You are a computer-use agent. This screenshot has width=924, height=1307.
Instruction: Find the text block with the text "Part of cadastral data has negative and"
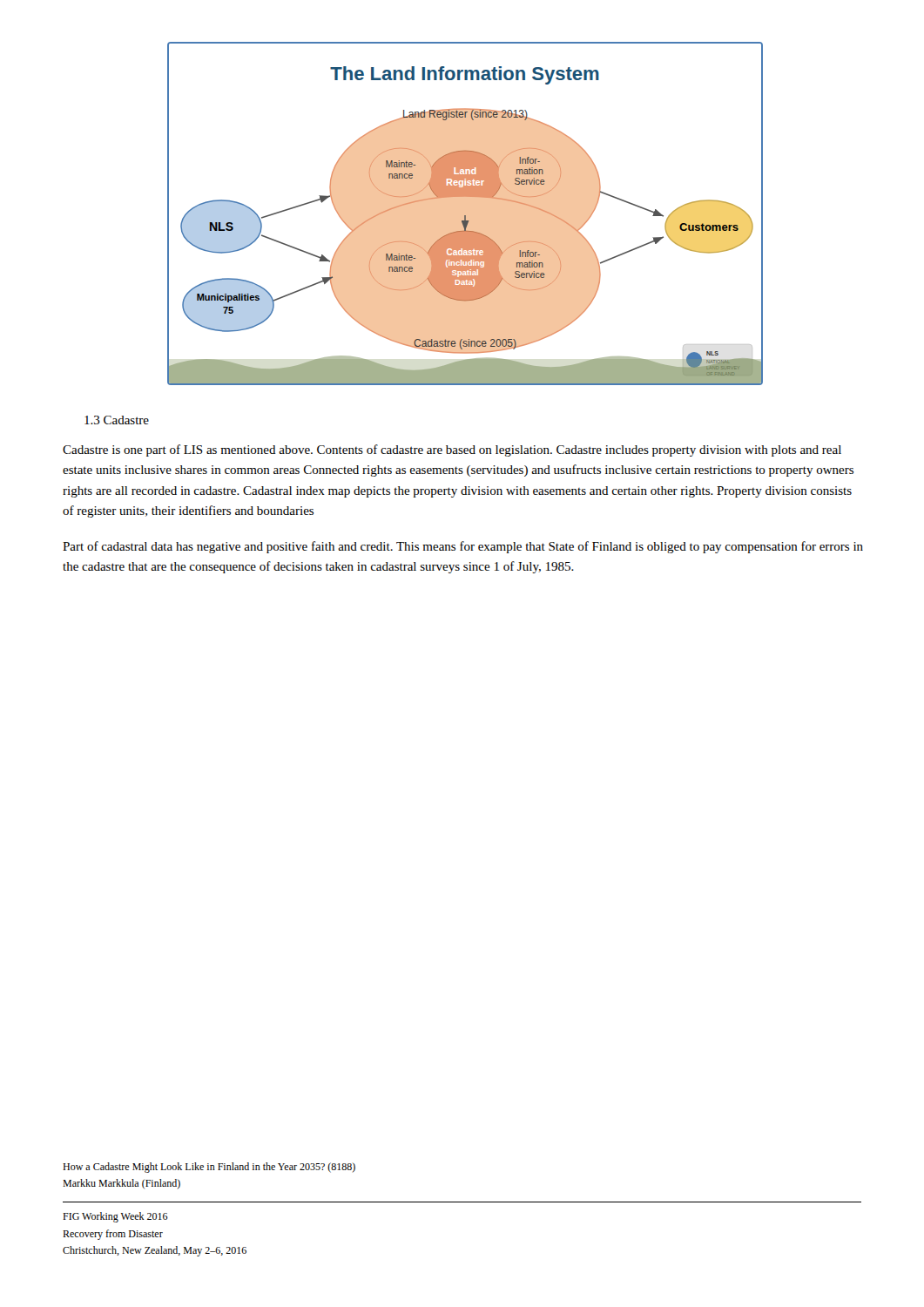(x=463, y=556)
